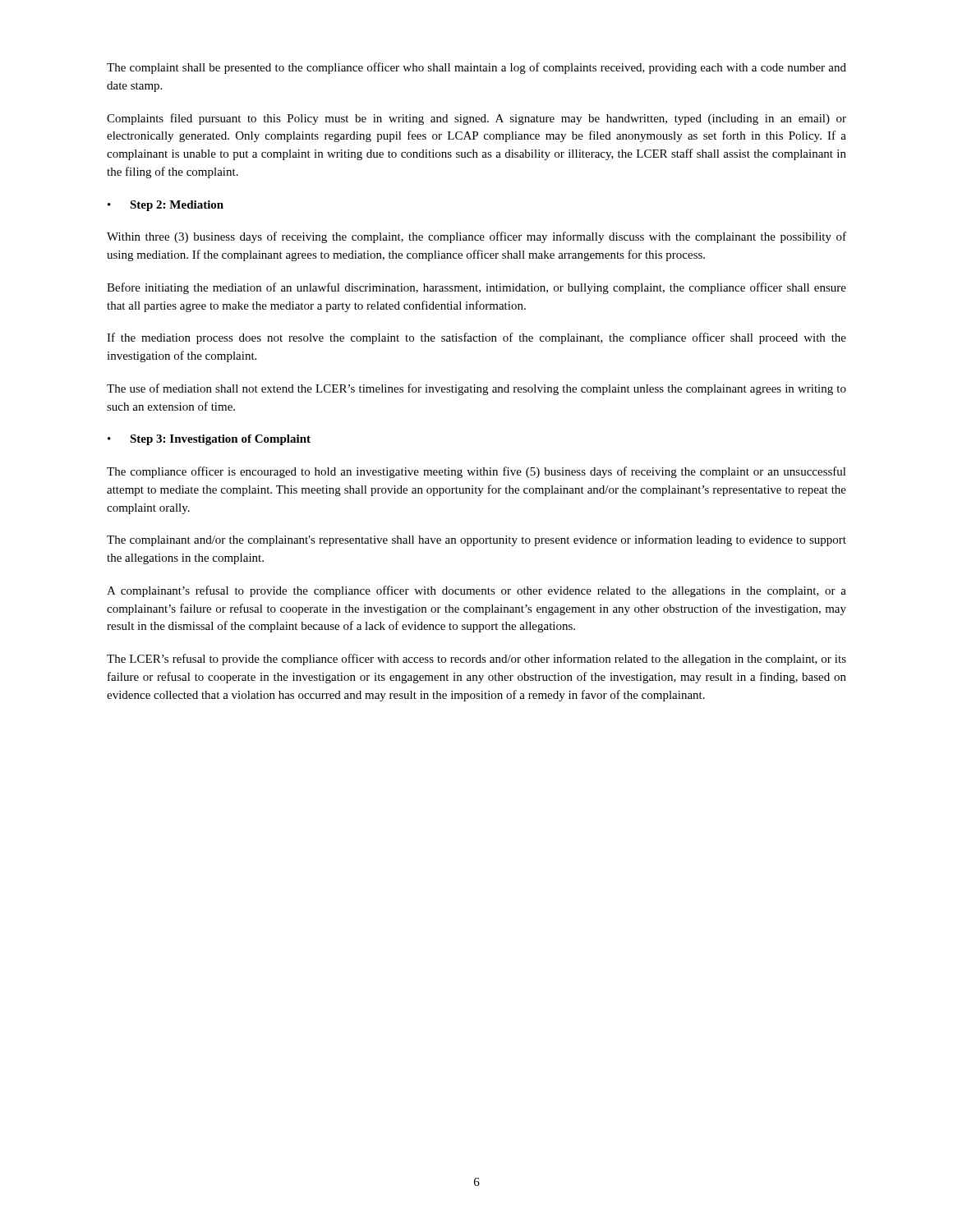953x1232 pixels.
Task: Locate the block of text that opens with "Within three (3) business days of"
Action: [476, 246]
